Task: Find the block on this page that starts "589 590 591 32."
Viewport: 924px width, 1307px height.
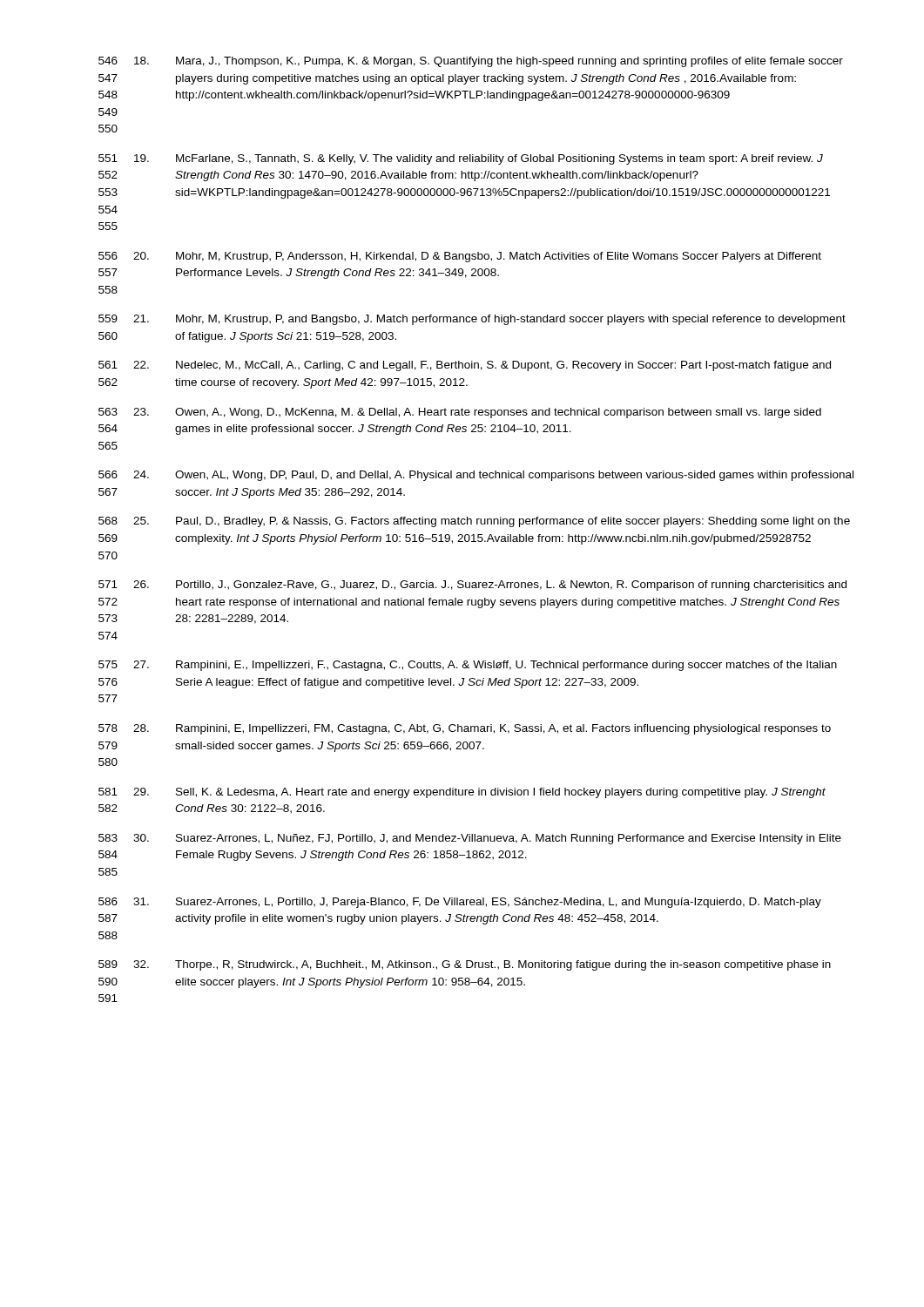Action: pos(462,982)
